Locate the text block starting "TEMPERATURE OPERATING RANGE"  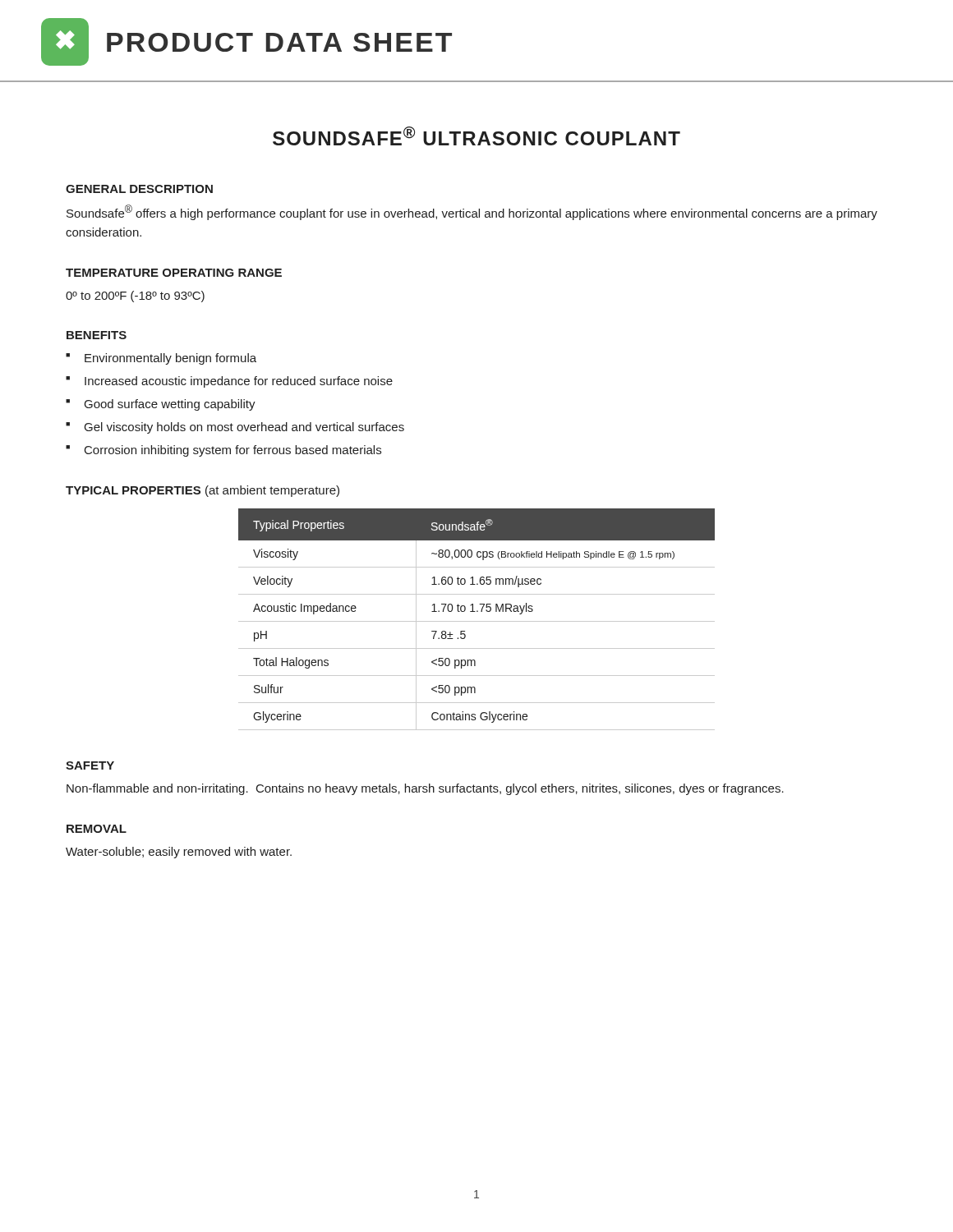tap(174, 272)
